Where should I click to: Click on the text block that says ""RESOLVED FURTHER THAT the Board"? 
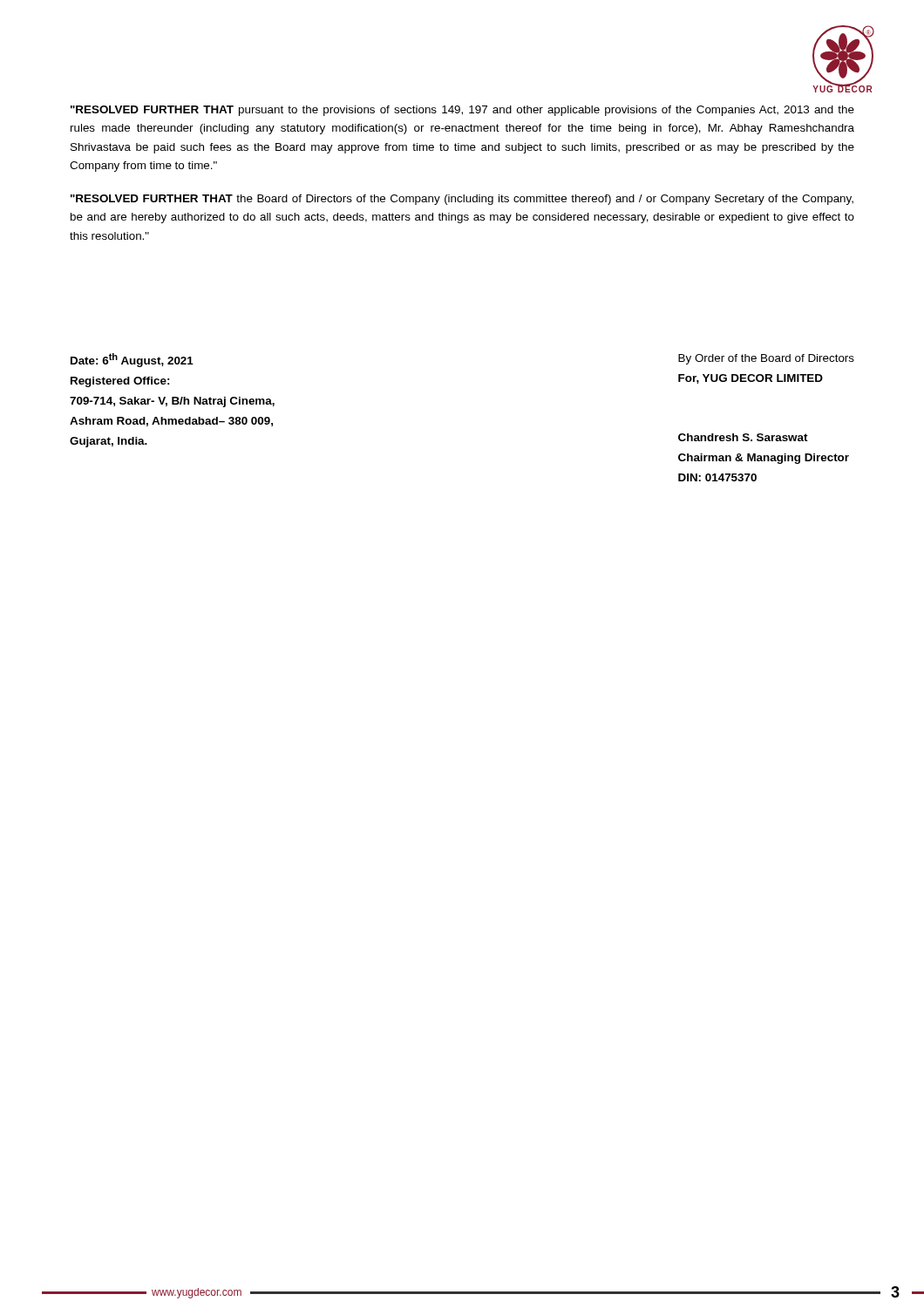click(462, 217)
